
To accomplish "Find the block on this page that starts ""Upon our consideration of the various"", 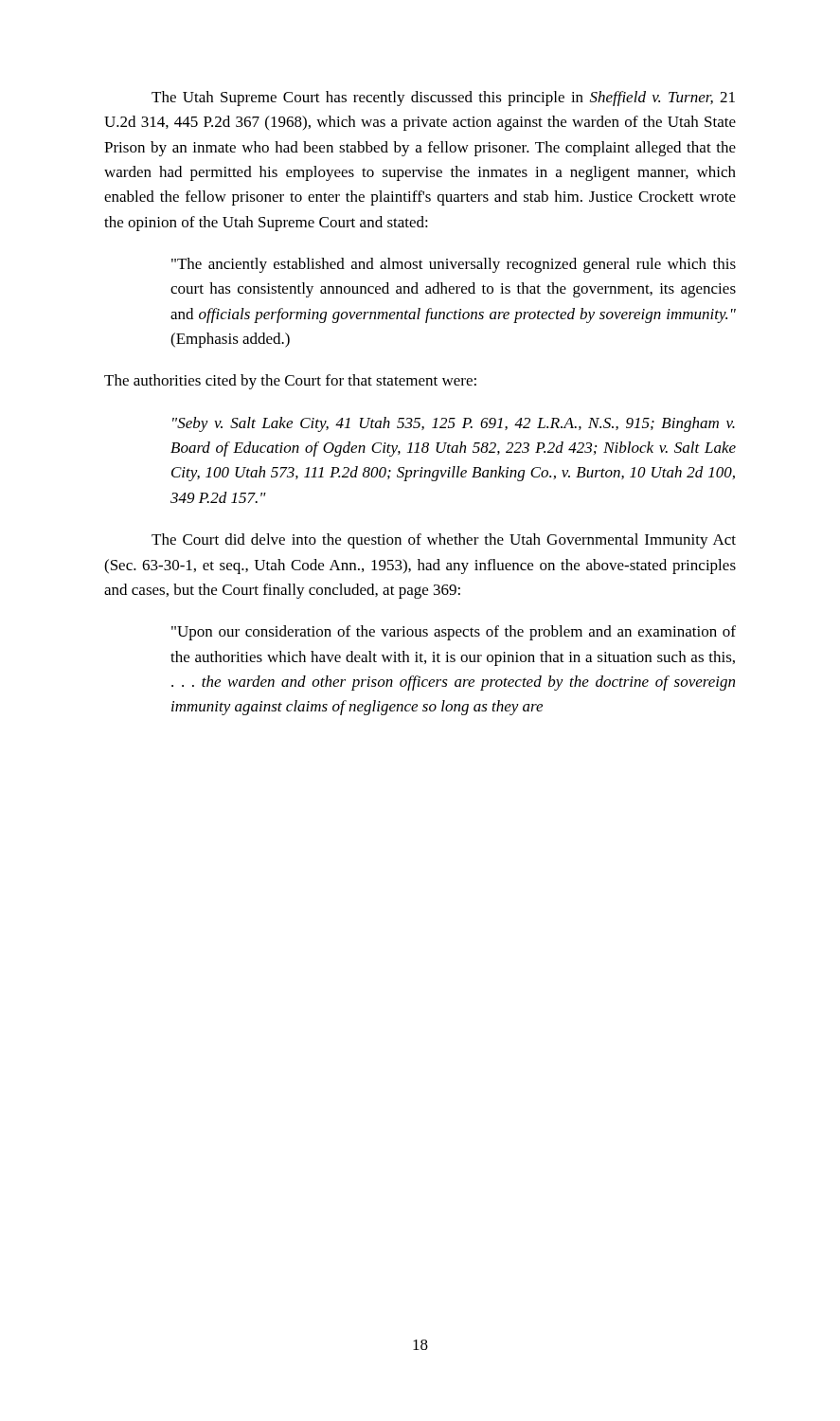I will tap(453, 669).
